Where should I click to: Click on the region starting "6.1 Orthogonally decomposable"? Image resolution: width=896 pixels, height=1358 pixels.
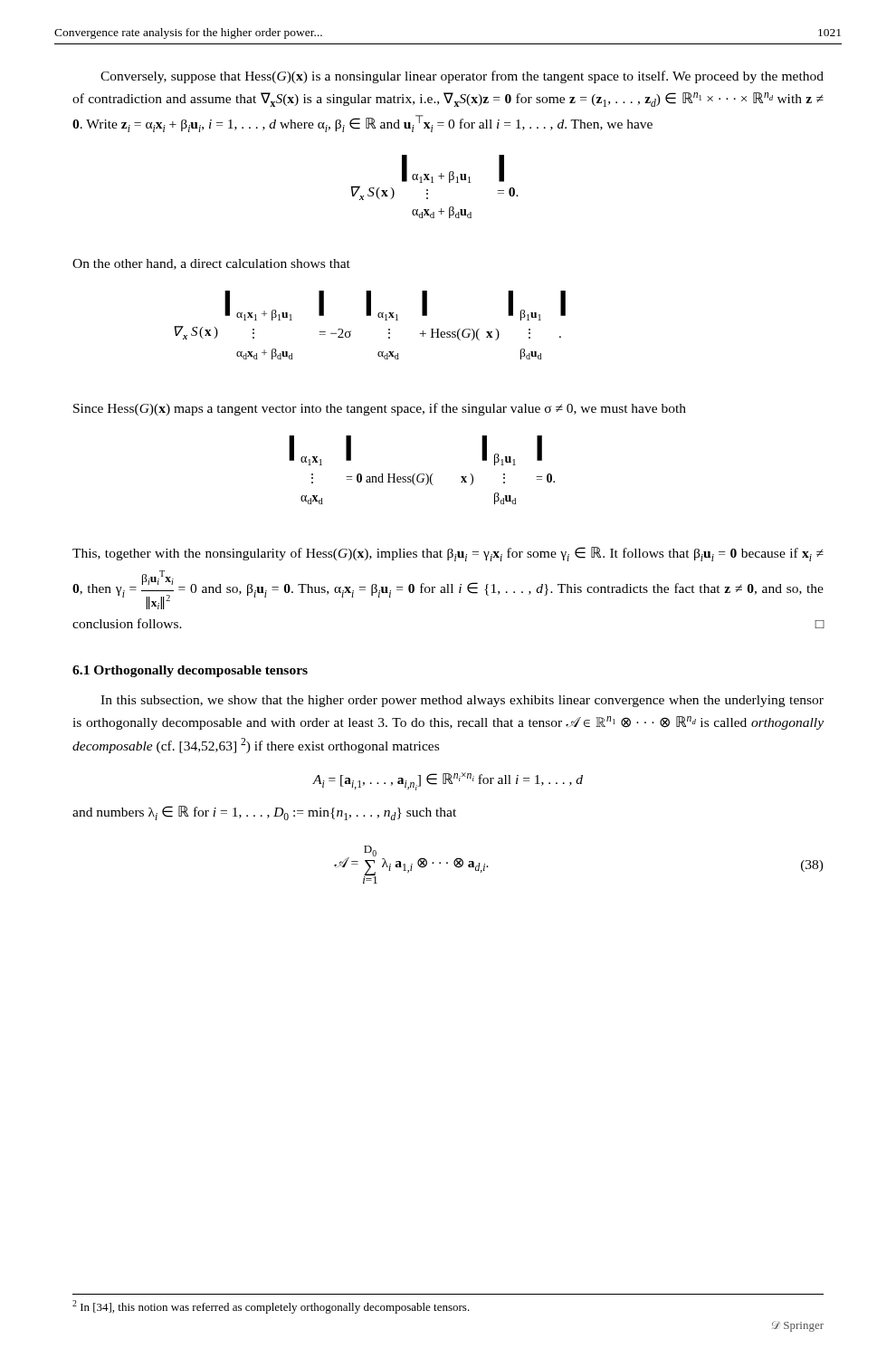tap(190, 670)
